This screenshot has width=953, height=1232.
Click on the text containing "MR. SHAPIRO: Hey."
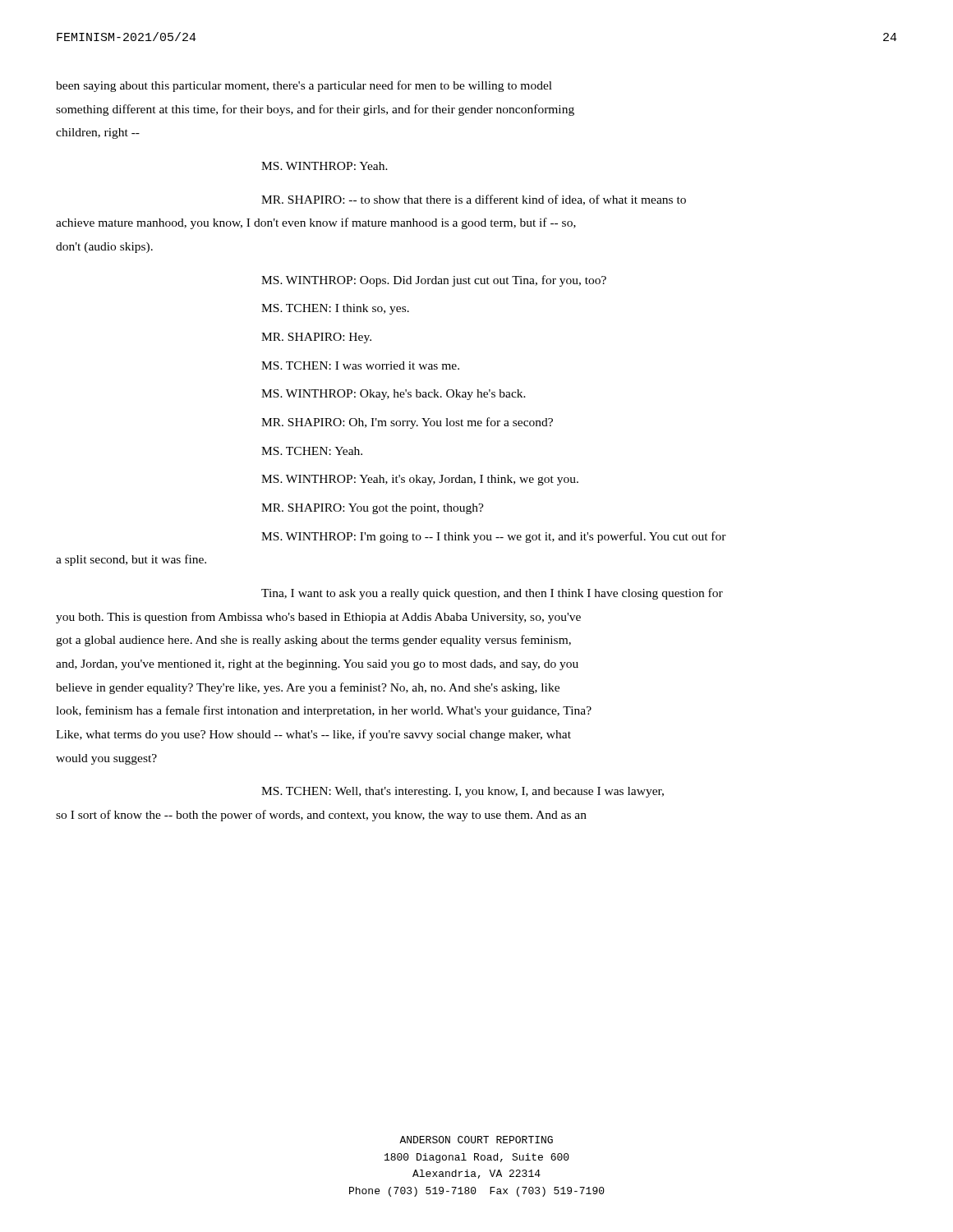[x=316, y=338]
